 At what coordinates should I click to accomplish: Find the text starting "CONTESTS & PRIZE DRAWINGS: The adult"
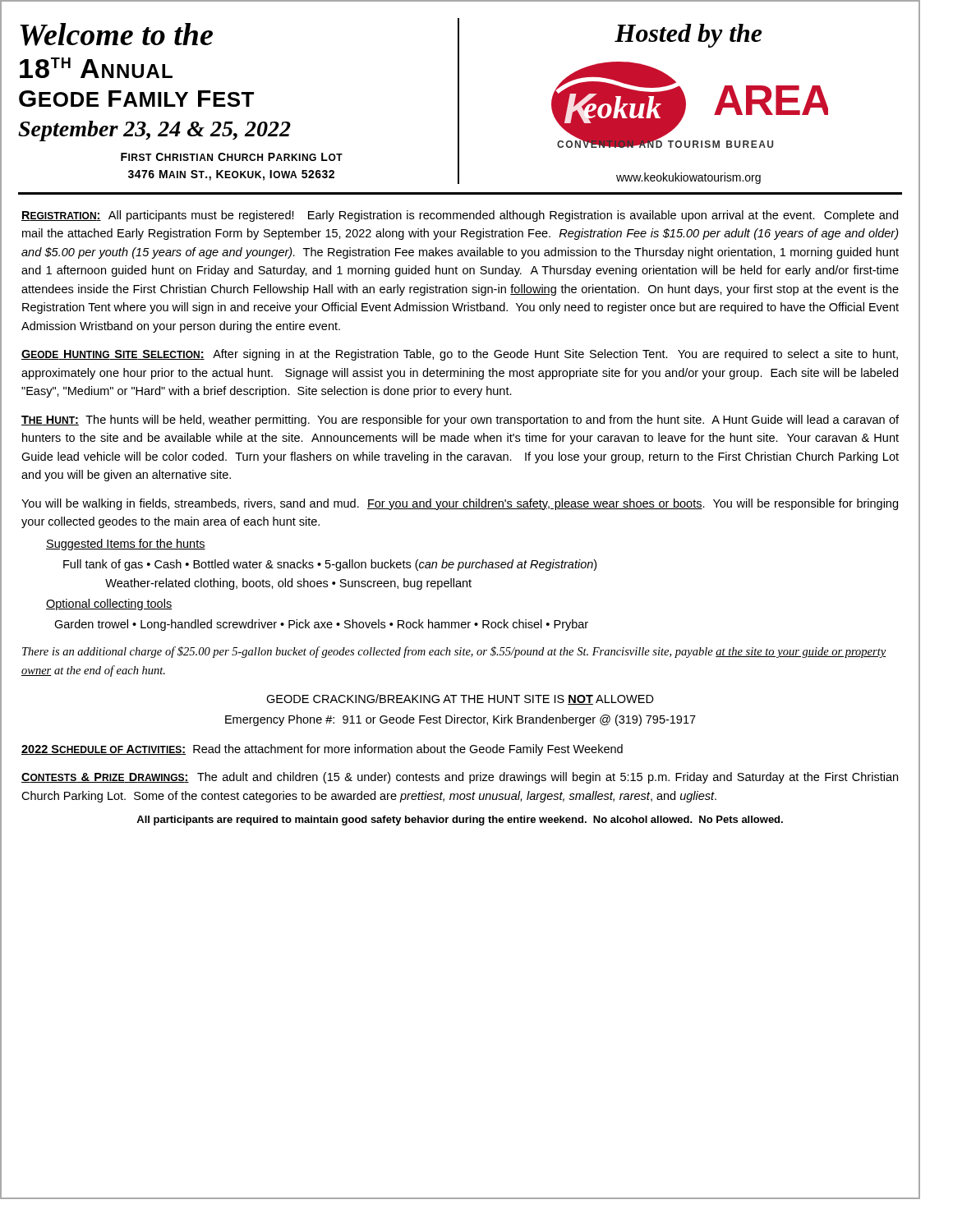point(460,786)
